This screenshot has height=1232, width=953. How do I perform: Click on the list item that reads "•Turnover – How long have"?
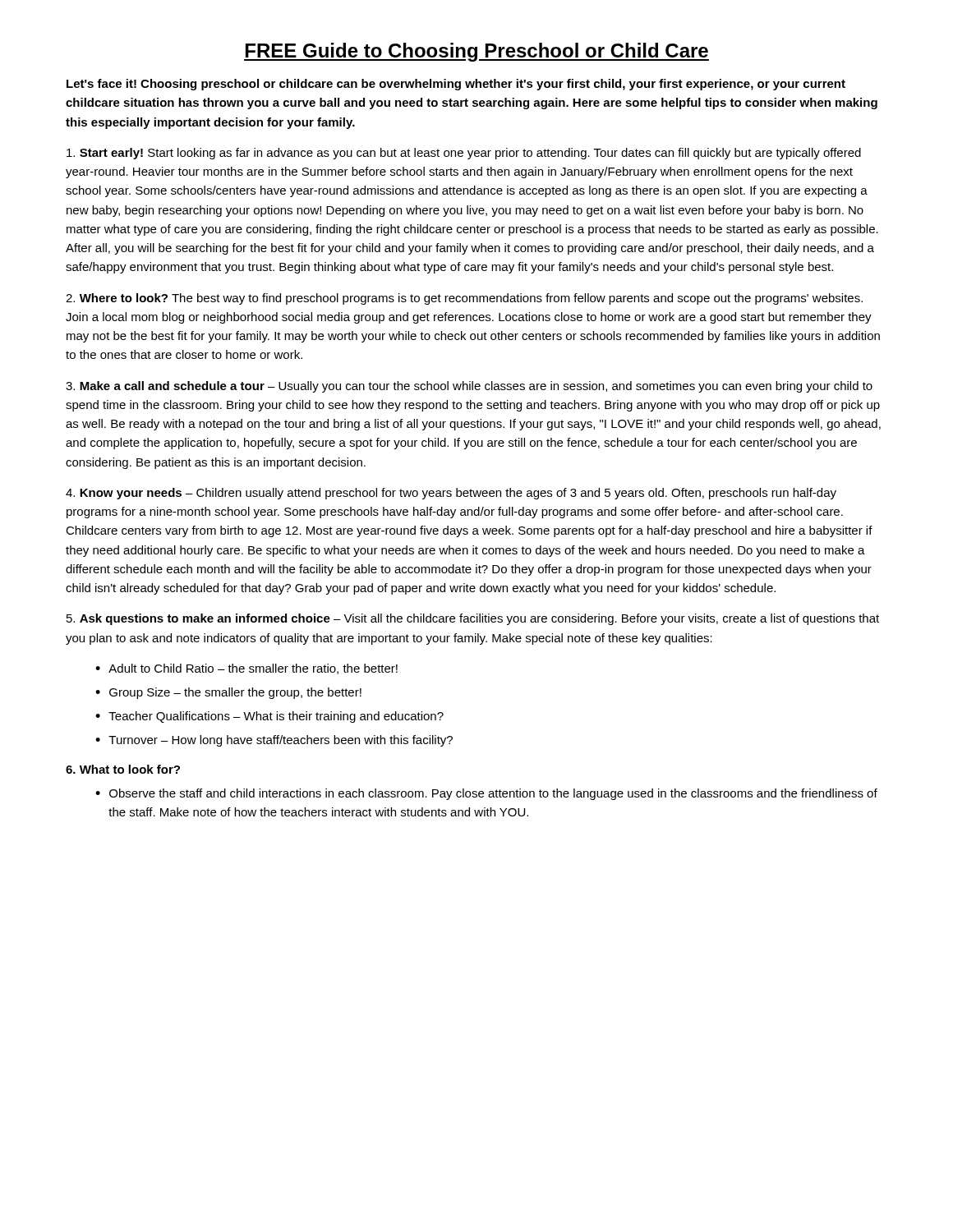coord(274,741)
